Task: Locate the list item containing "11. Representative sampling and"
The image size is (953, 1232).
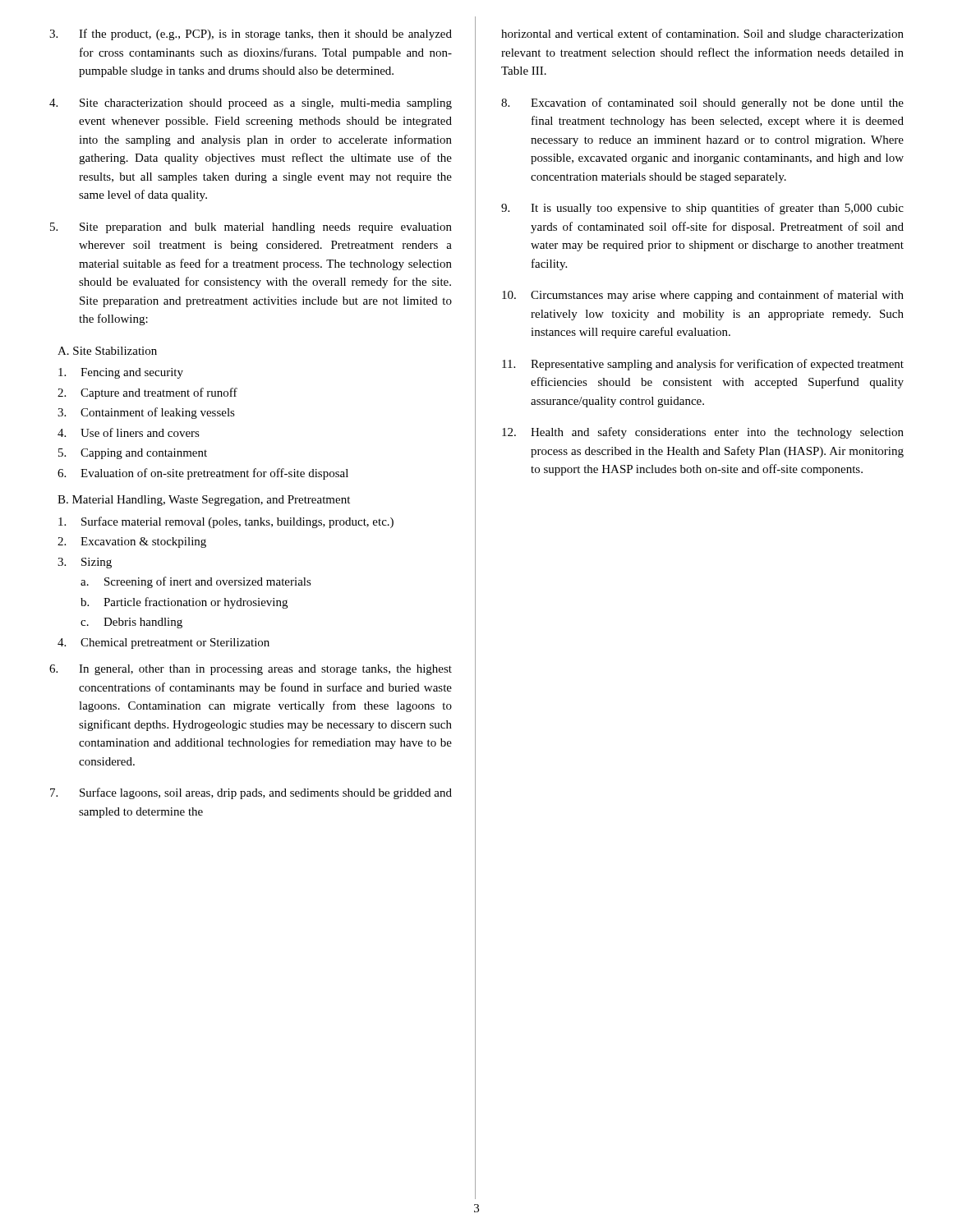Action: coord(702,382)
